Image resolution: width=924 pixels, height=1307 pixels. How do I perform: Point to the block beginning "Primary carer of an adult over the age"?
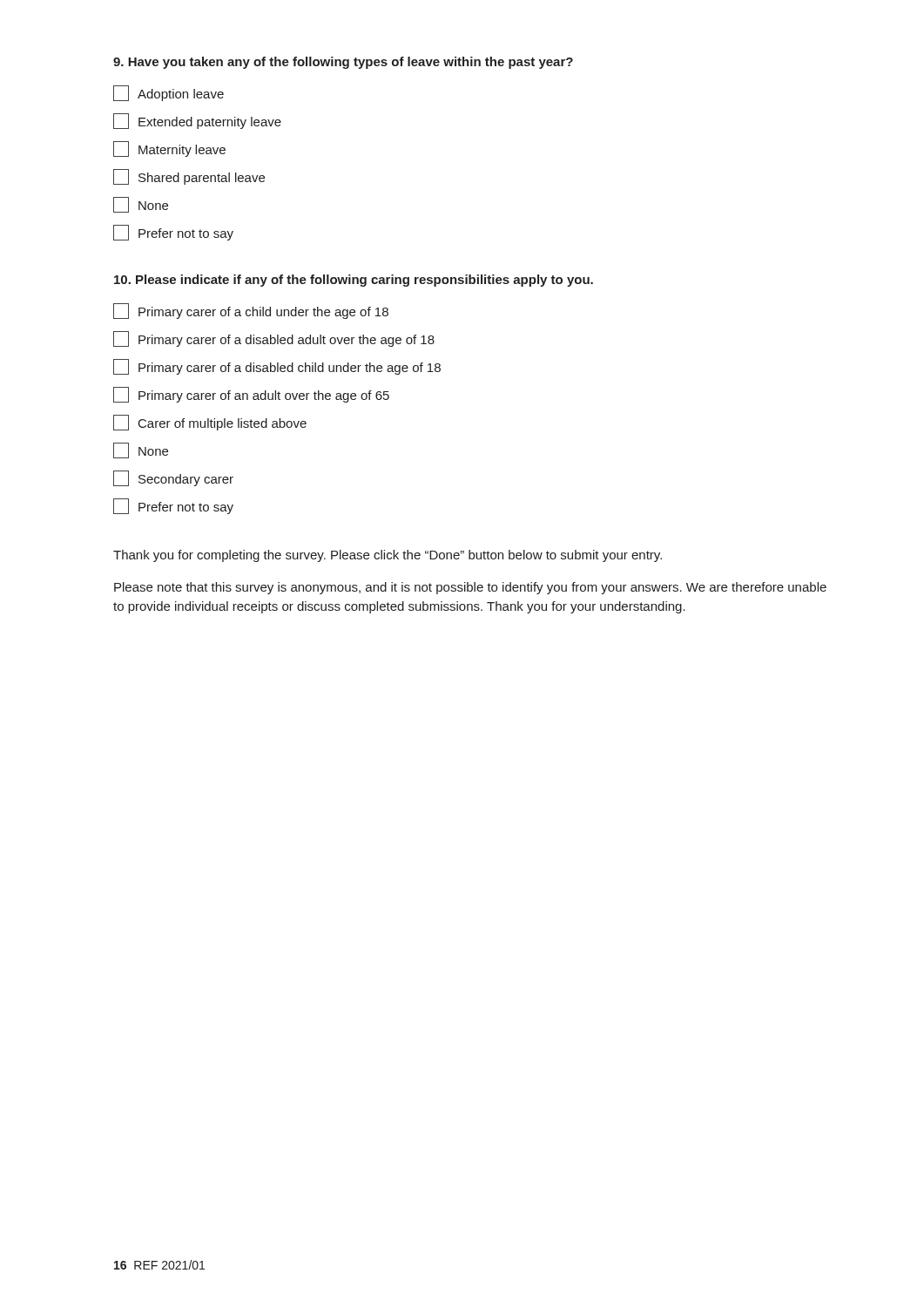(x=251, y=395)
